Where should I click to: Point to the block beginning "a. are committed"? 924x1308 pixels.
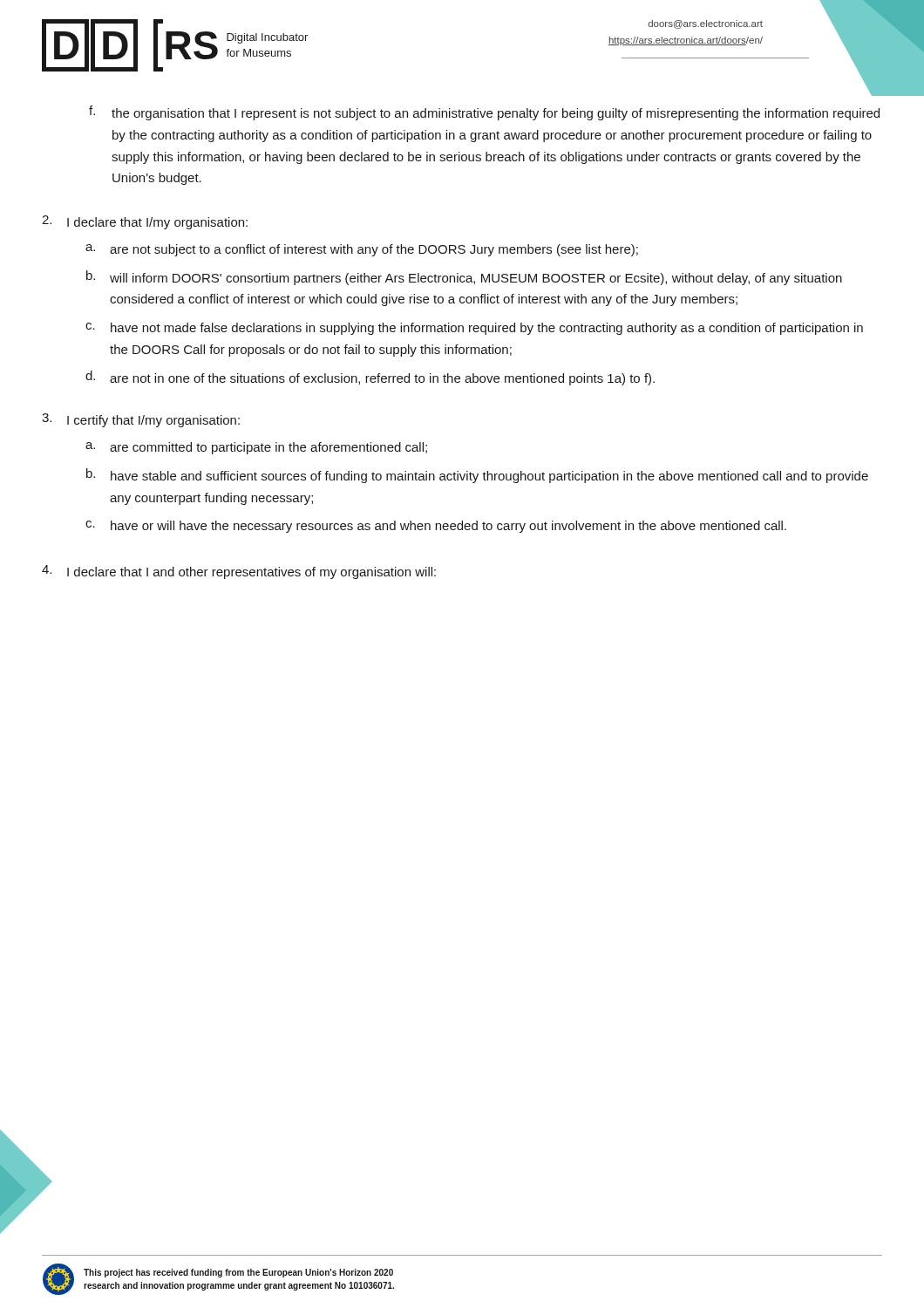click(256, 448)
